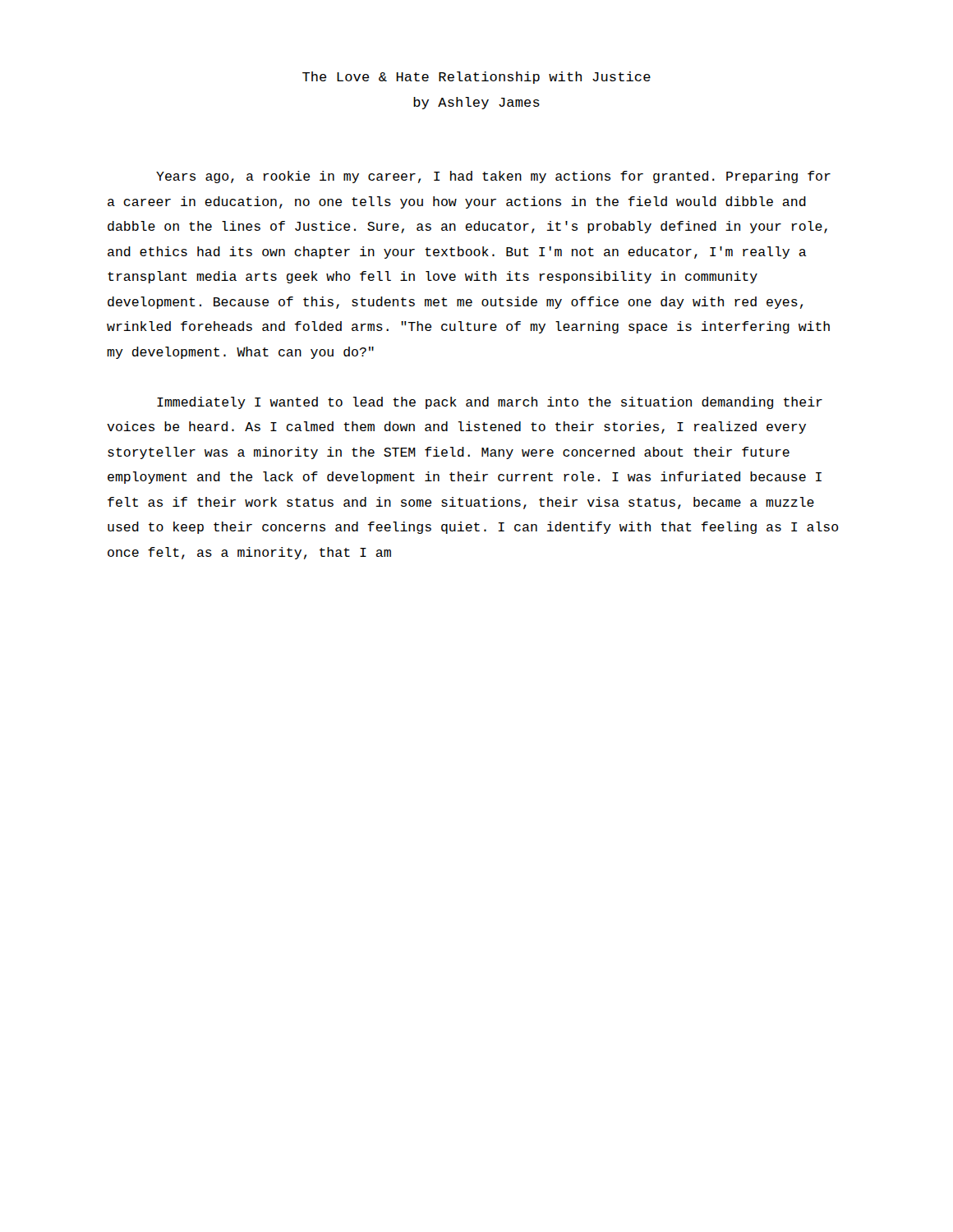Image resolution: width=953 pixels, height=1232 pixels.
Task: Find the title on this page that starts "The Love & Hate Relationship with Justice"
Action: (x=476, y=91)
